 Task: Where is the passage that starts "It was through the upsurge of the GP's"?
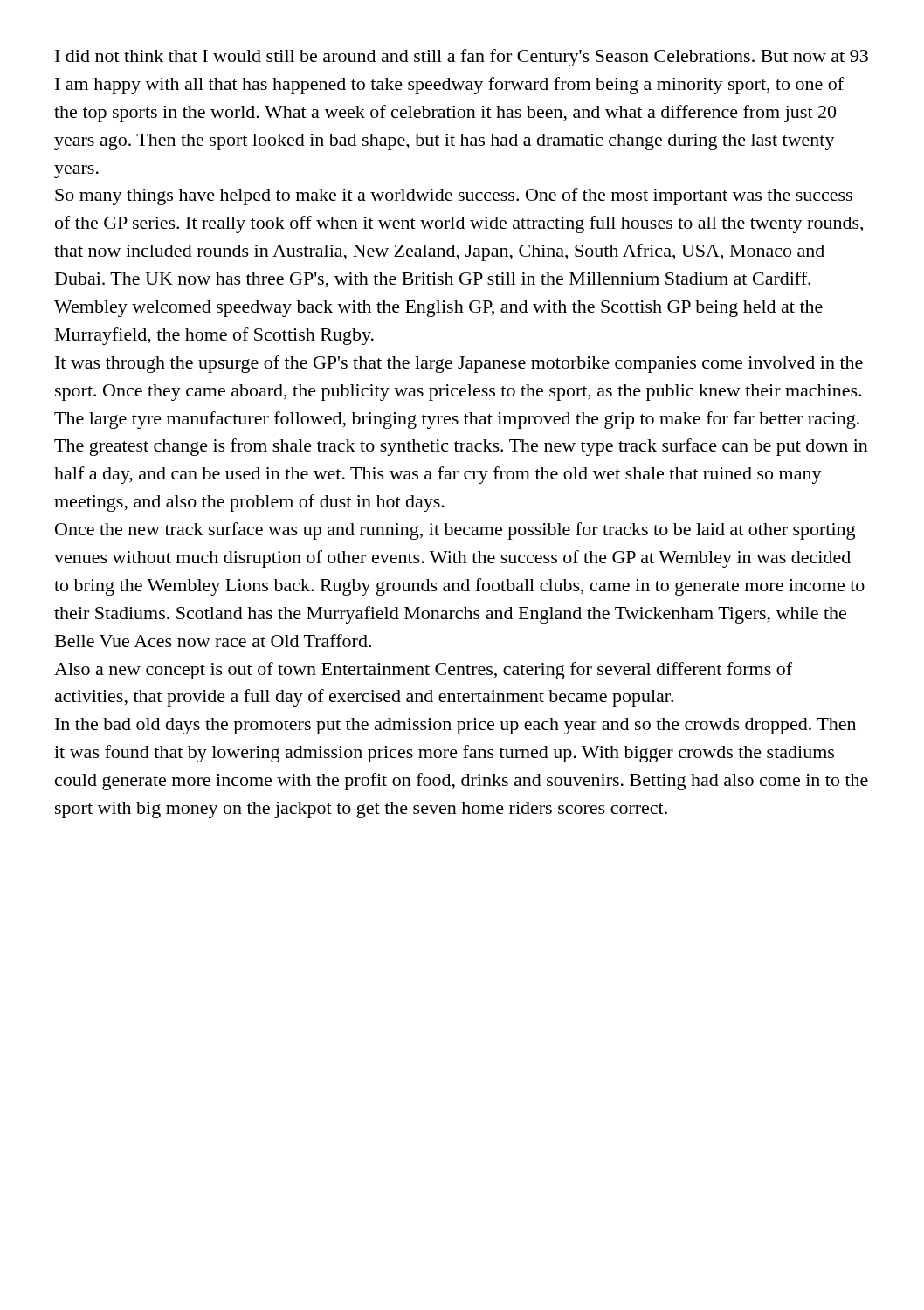coord(459,390)
